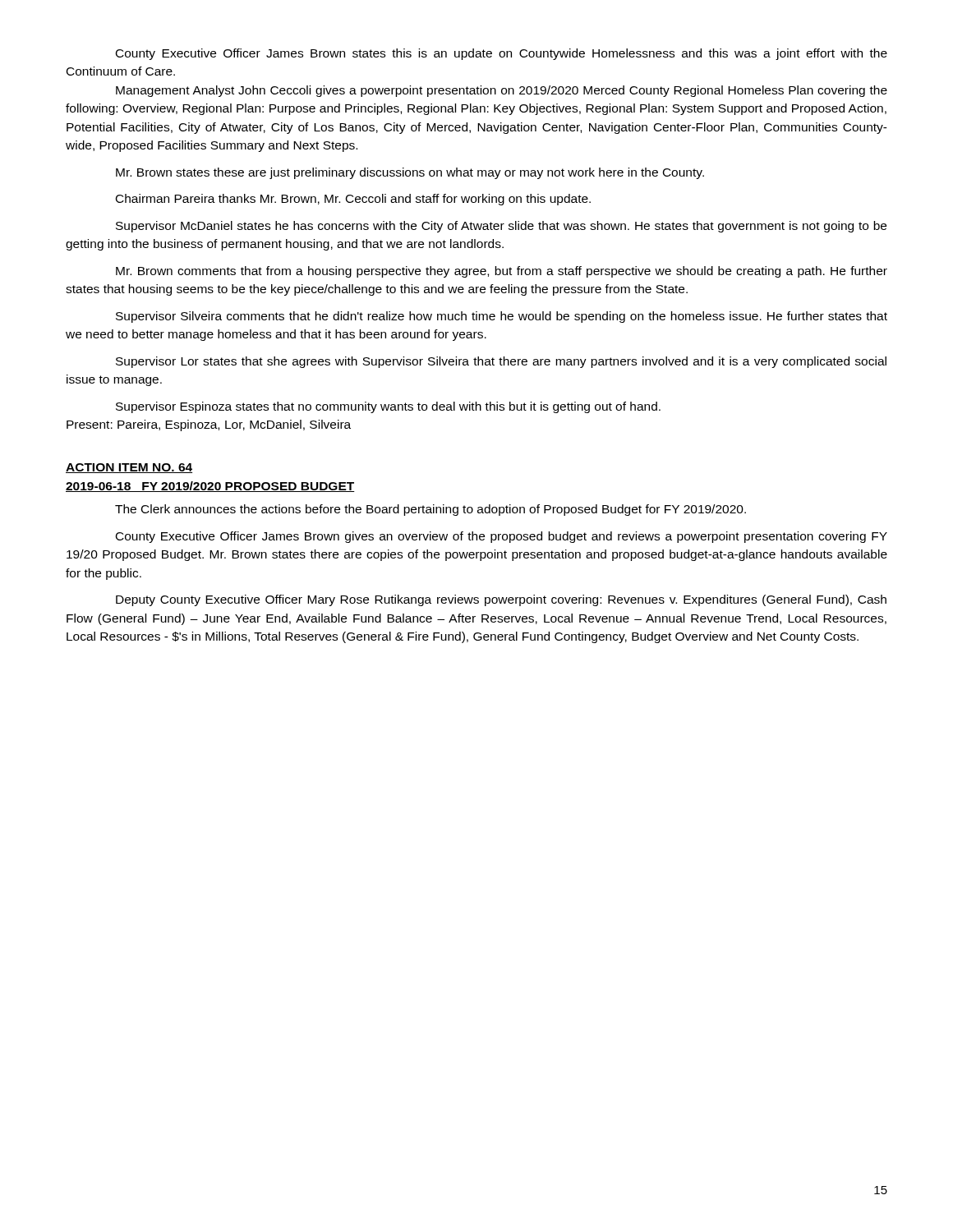
Task: Point to the block beginning "The Clerk announces the actions before"
Action: click(x=476, y=510)
